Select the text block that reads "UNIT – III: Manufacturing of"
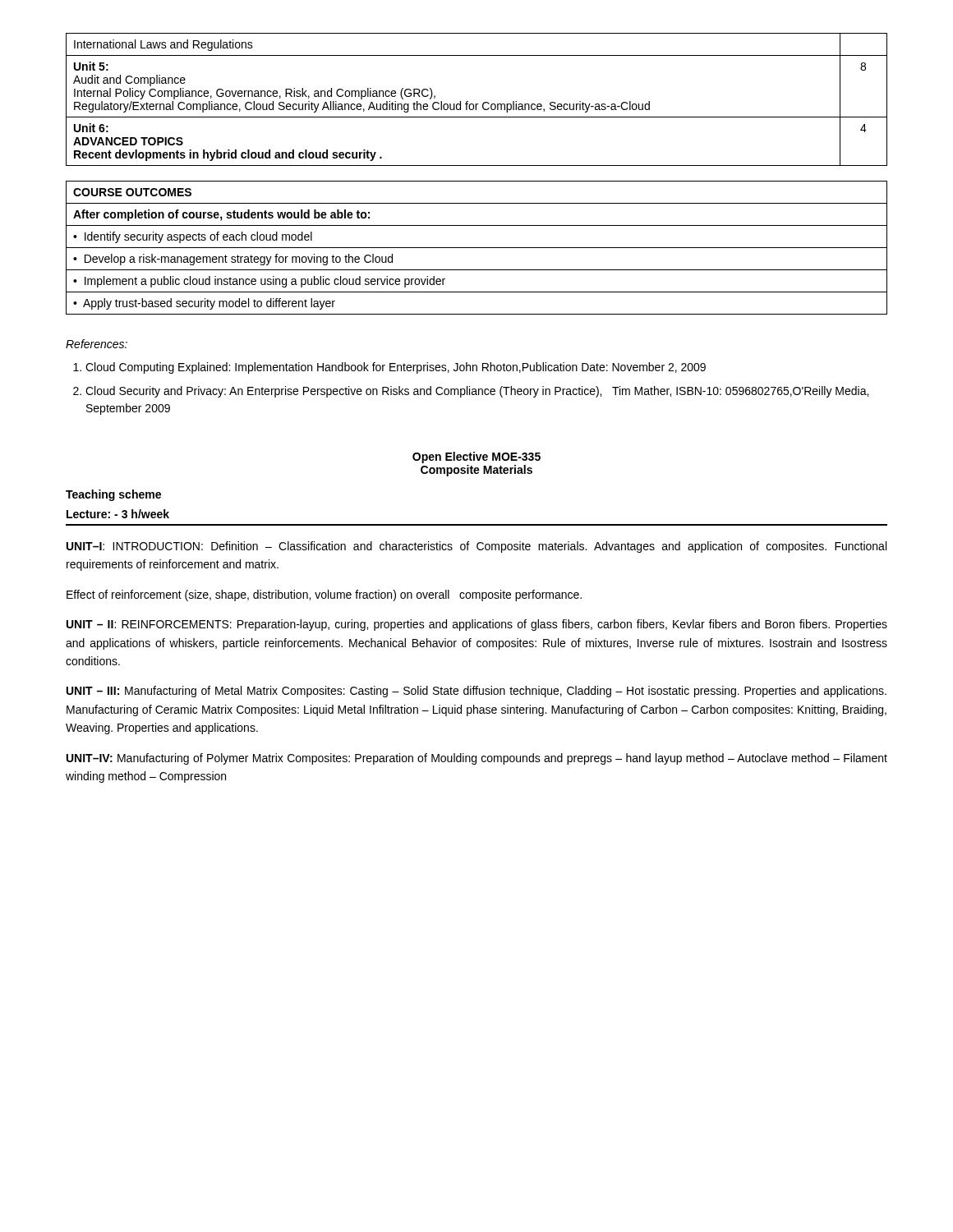The width and height of the screenshot is (953, 1232). tap(476, 709)
